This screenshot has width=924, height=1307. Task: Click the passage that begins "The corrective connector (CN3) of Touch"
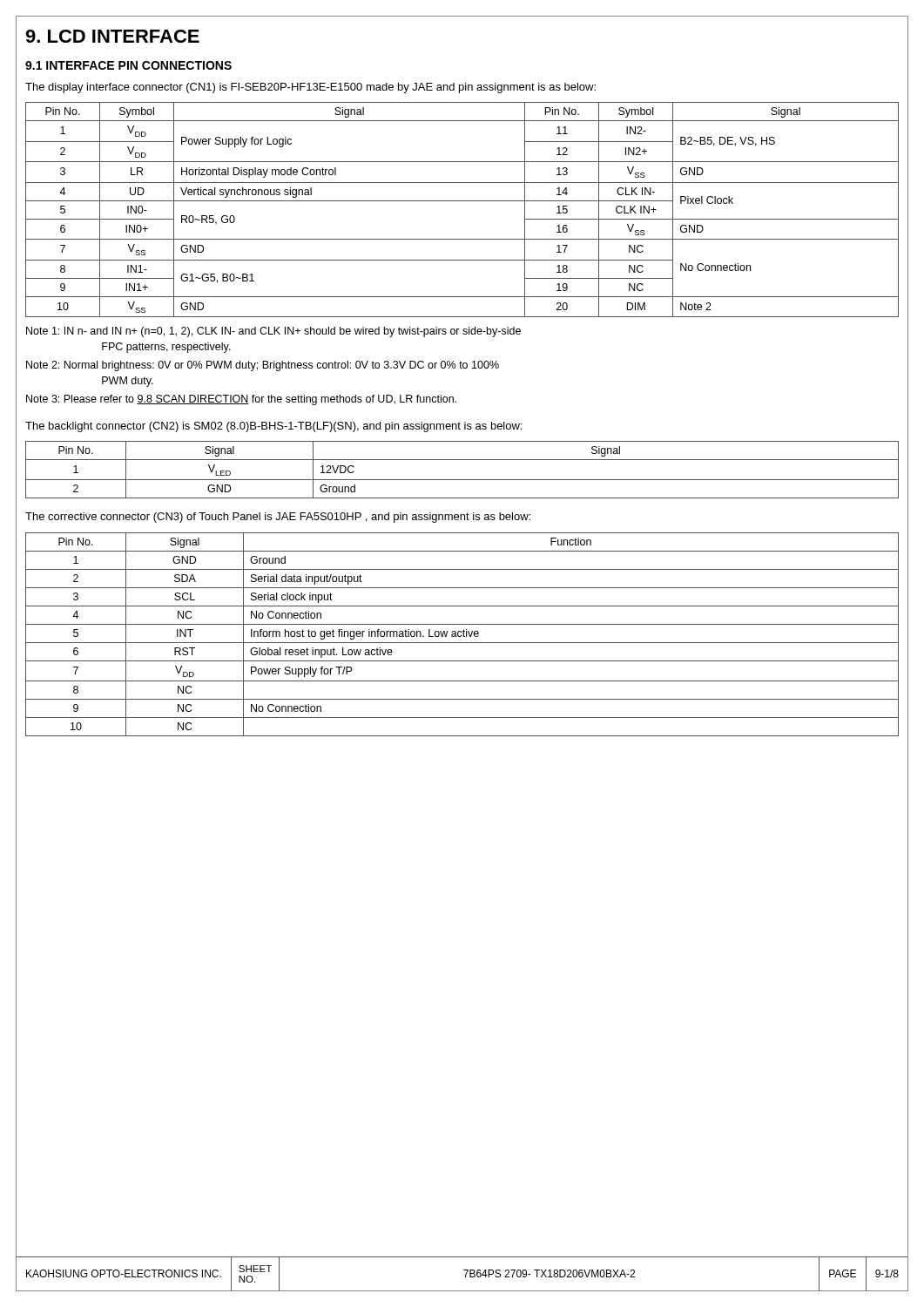coord(462,517)
